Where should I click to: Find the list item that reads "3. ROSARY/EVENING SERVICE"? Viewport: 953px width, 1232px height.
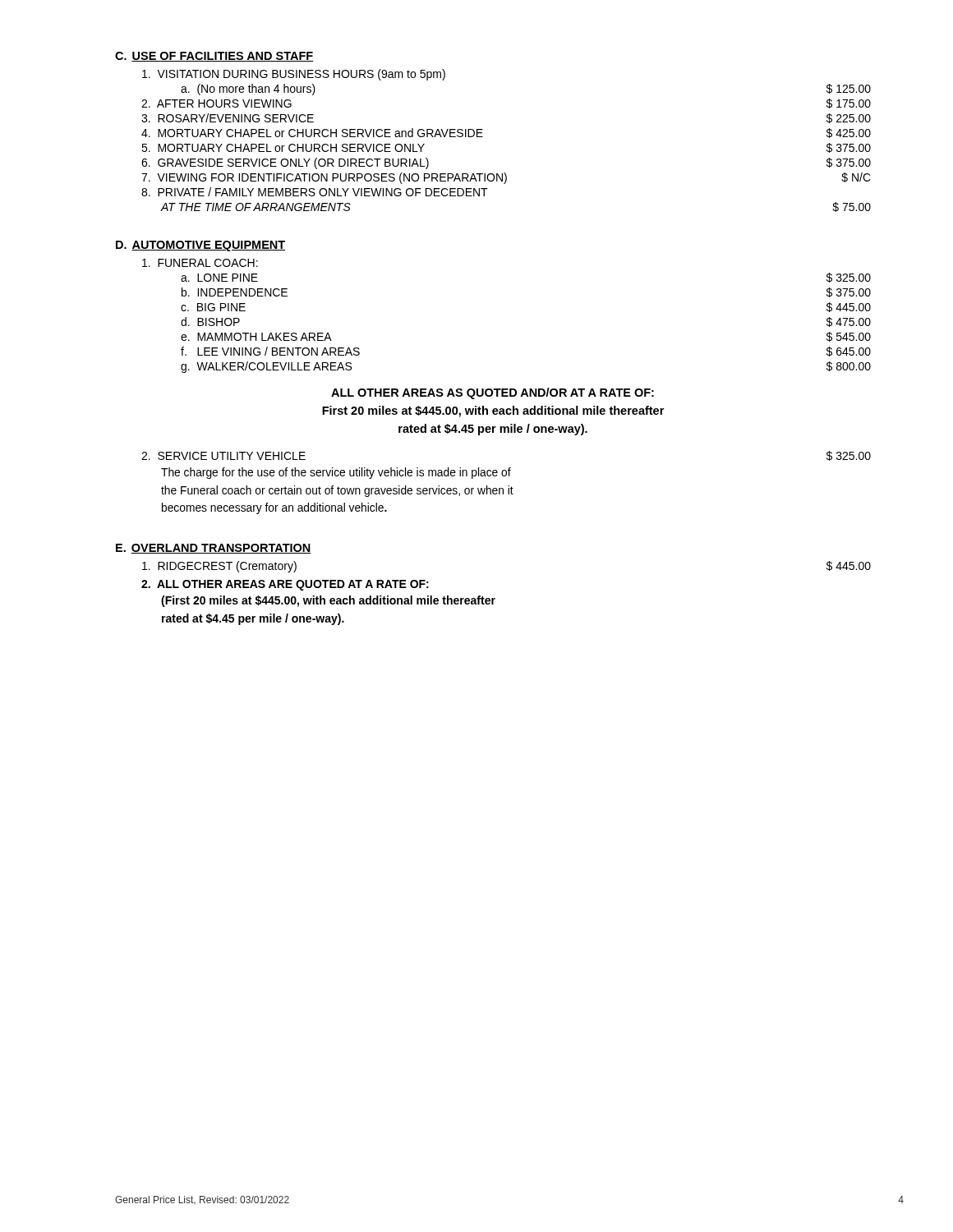[228, 118]
